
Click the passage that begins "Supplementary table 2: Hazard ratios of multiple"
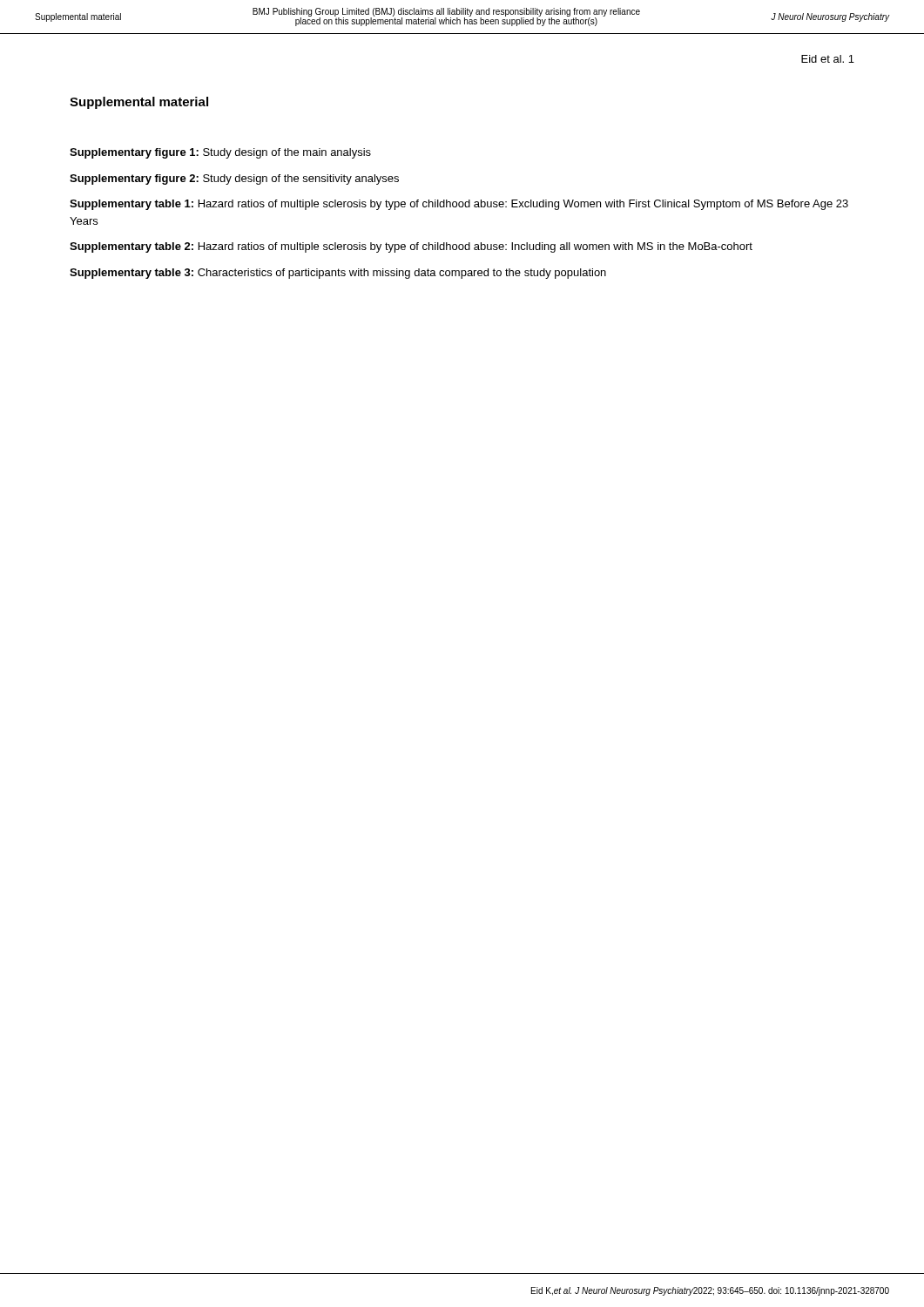point(411,246)
